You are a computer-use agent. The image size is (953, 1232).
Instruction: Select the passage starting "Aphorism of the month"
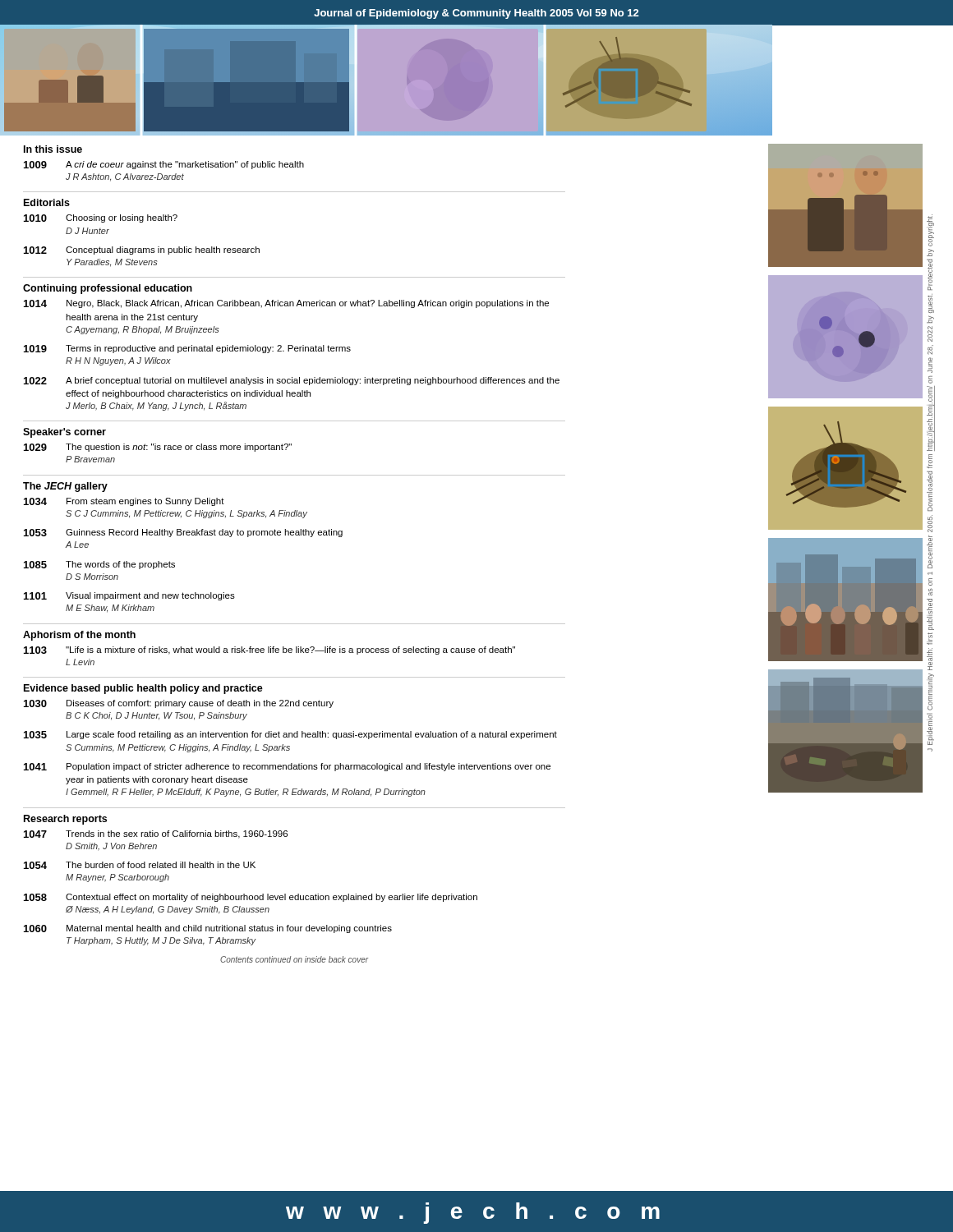[x=79, y=634]
